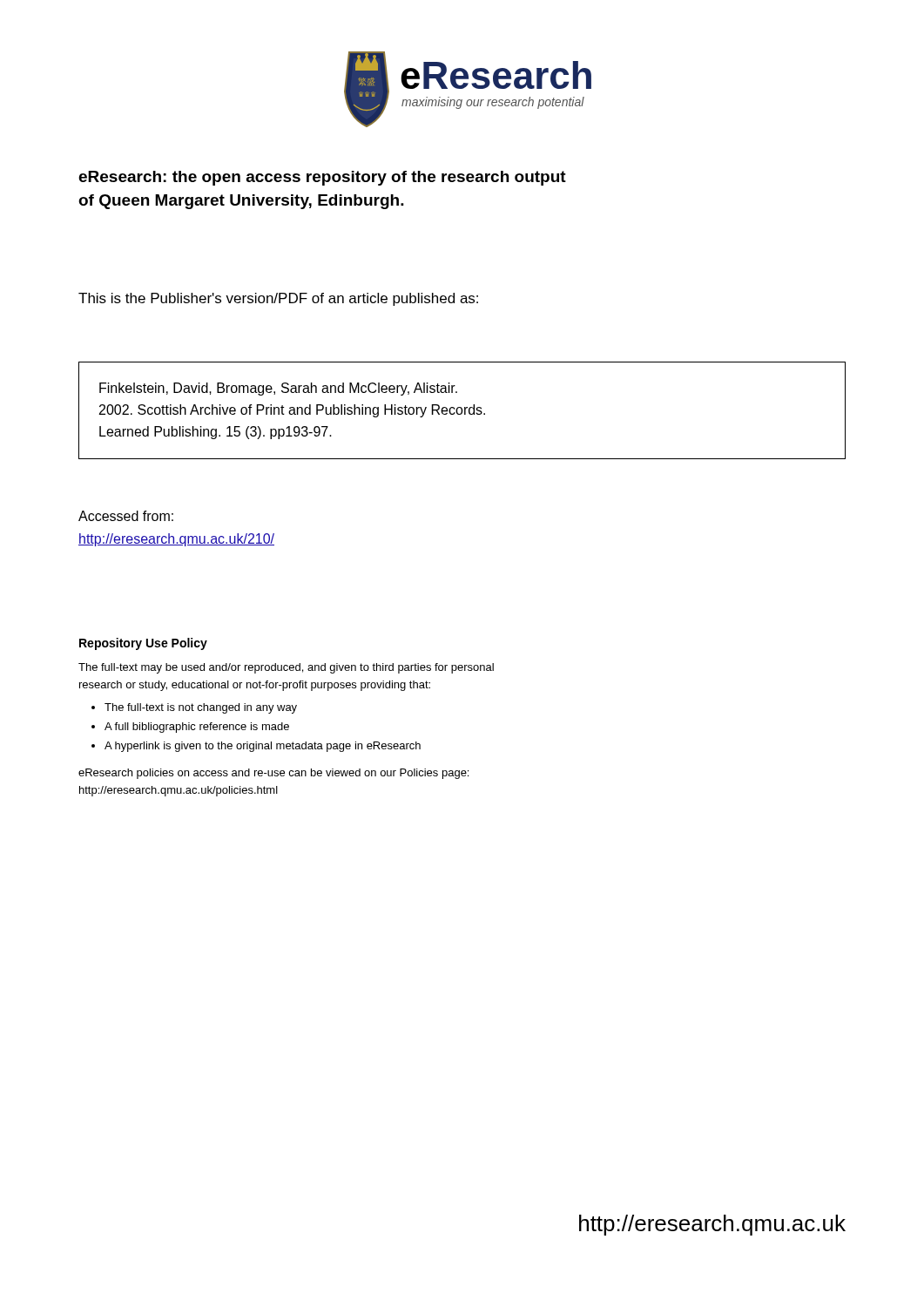The image size is (924, 1307).
Task: Click on the text starting "Repository Use Policy"
Action: [x=143, y=643]
